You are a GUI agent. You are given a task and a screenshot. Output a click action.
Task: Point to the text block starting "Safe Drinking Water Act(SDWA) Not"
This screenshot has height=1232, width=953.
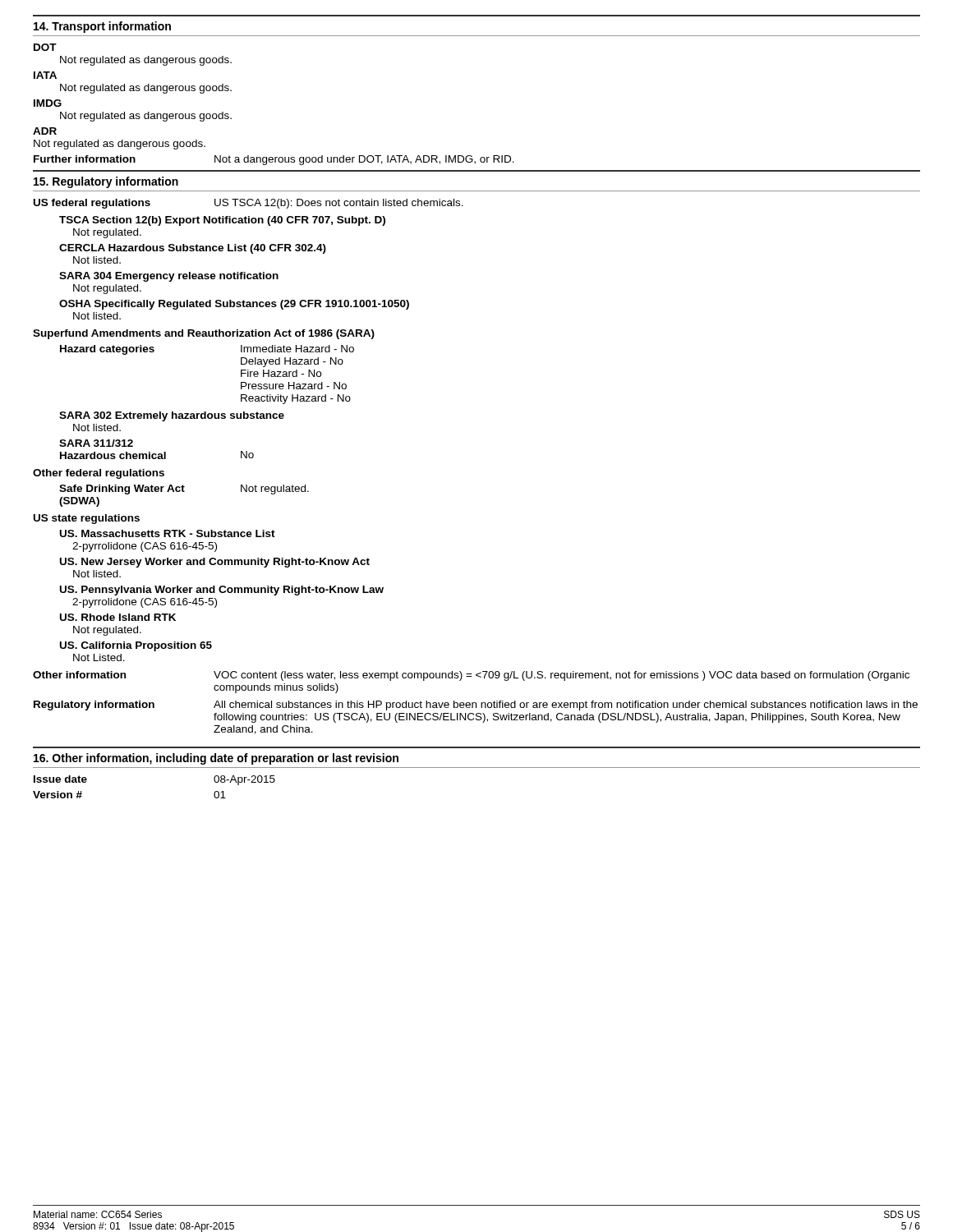click(184, 490)
